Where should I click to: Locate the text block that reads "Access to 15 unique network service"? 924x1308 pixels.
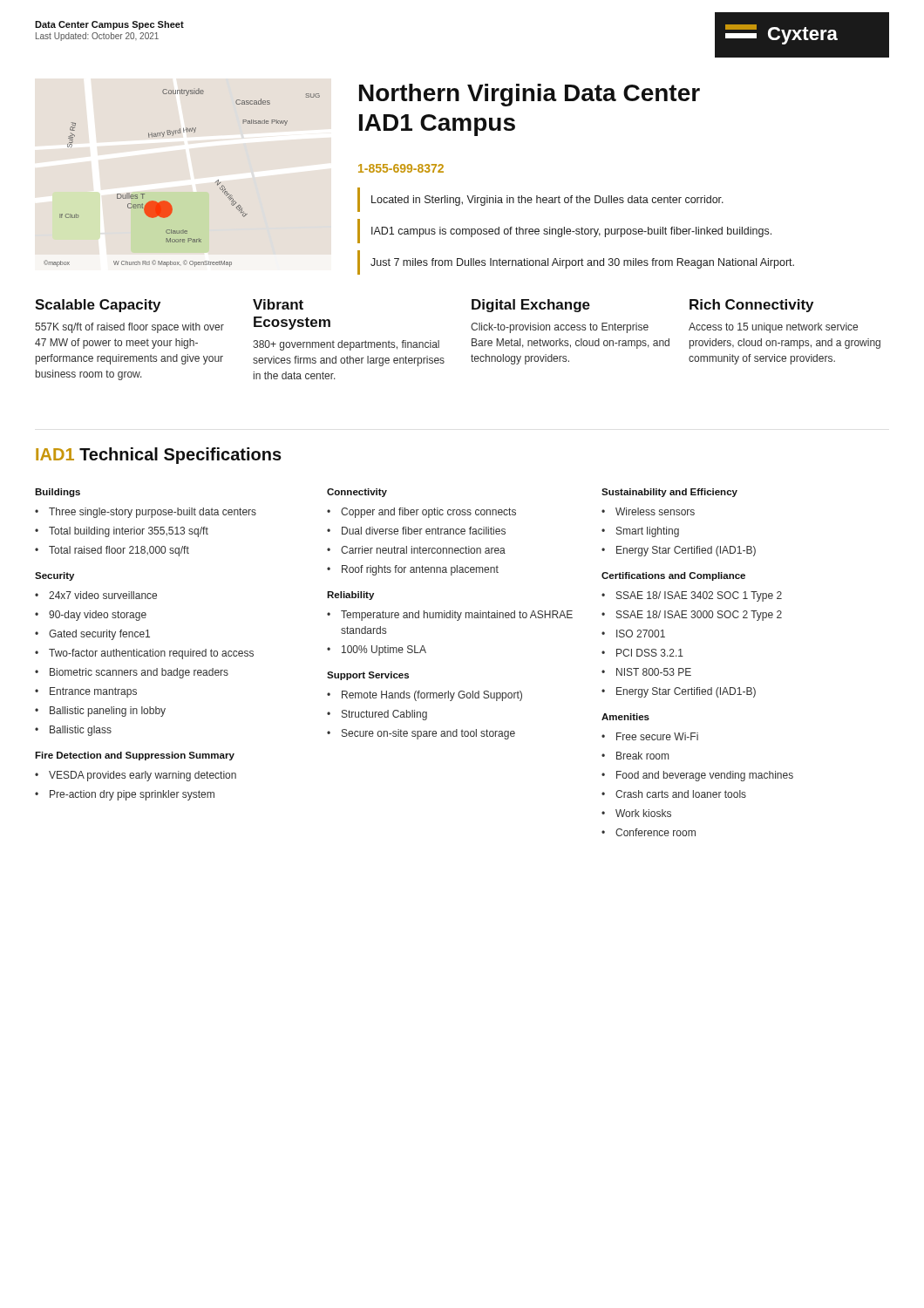pos(785,343)
